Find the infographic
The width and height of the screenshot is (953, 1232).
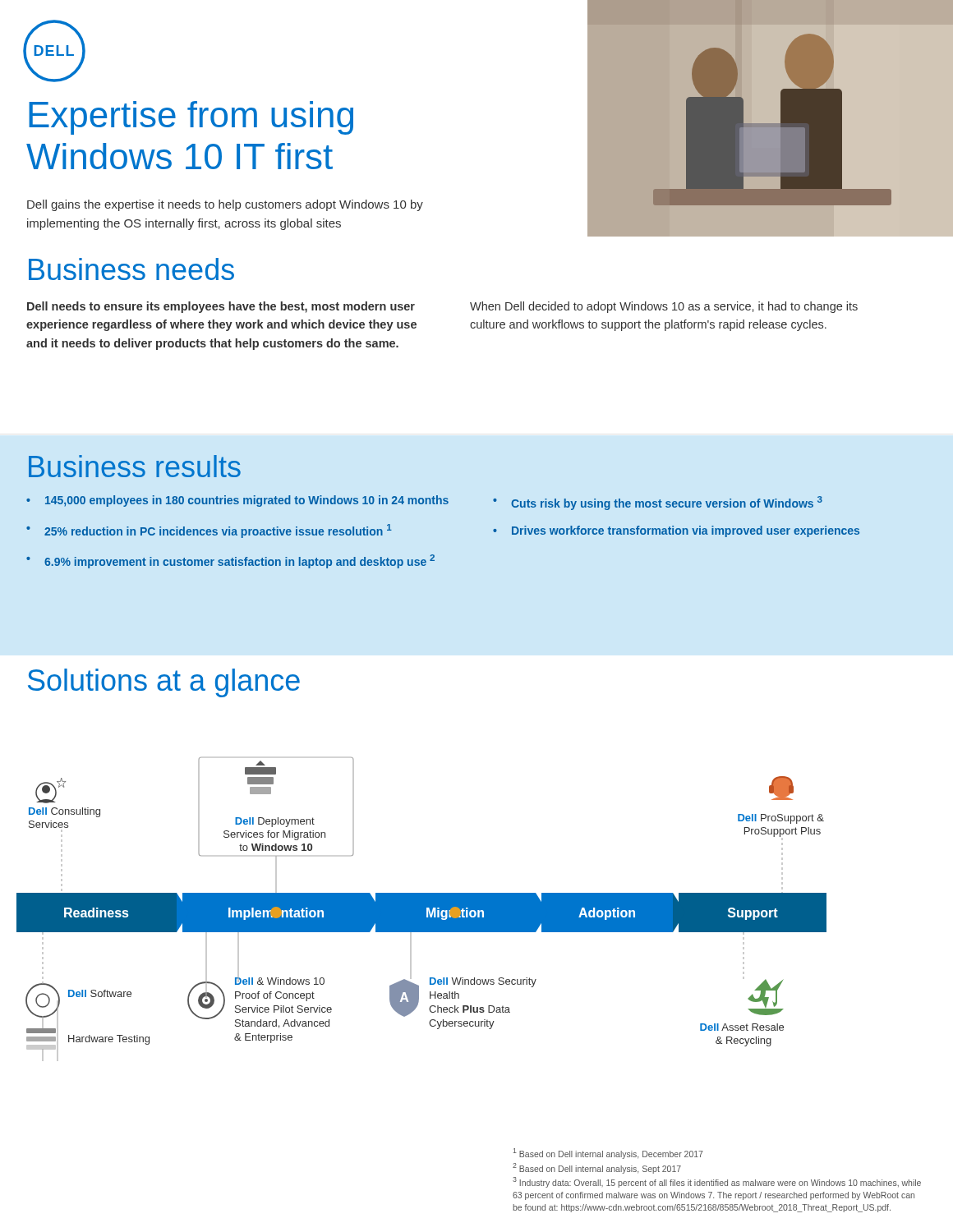point(476,917)
